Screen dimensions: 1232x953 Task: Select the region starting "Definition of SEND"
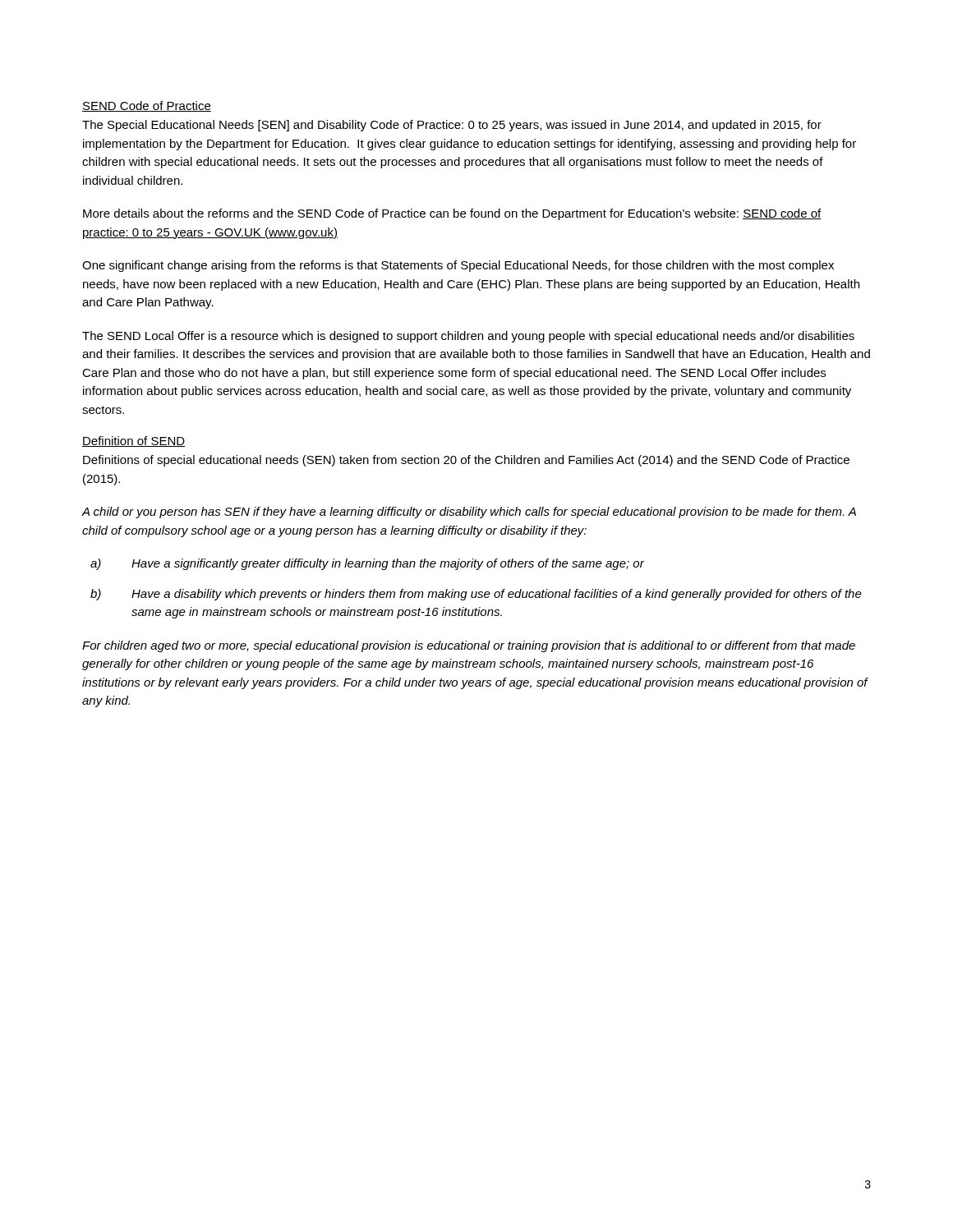134,441
